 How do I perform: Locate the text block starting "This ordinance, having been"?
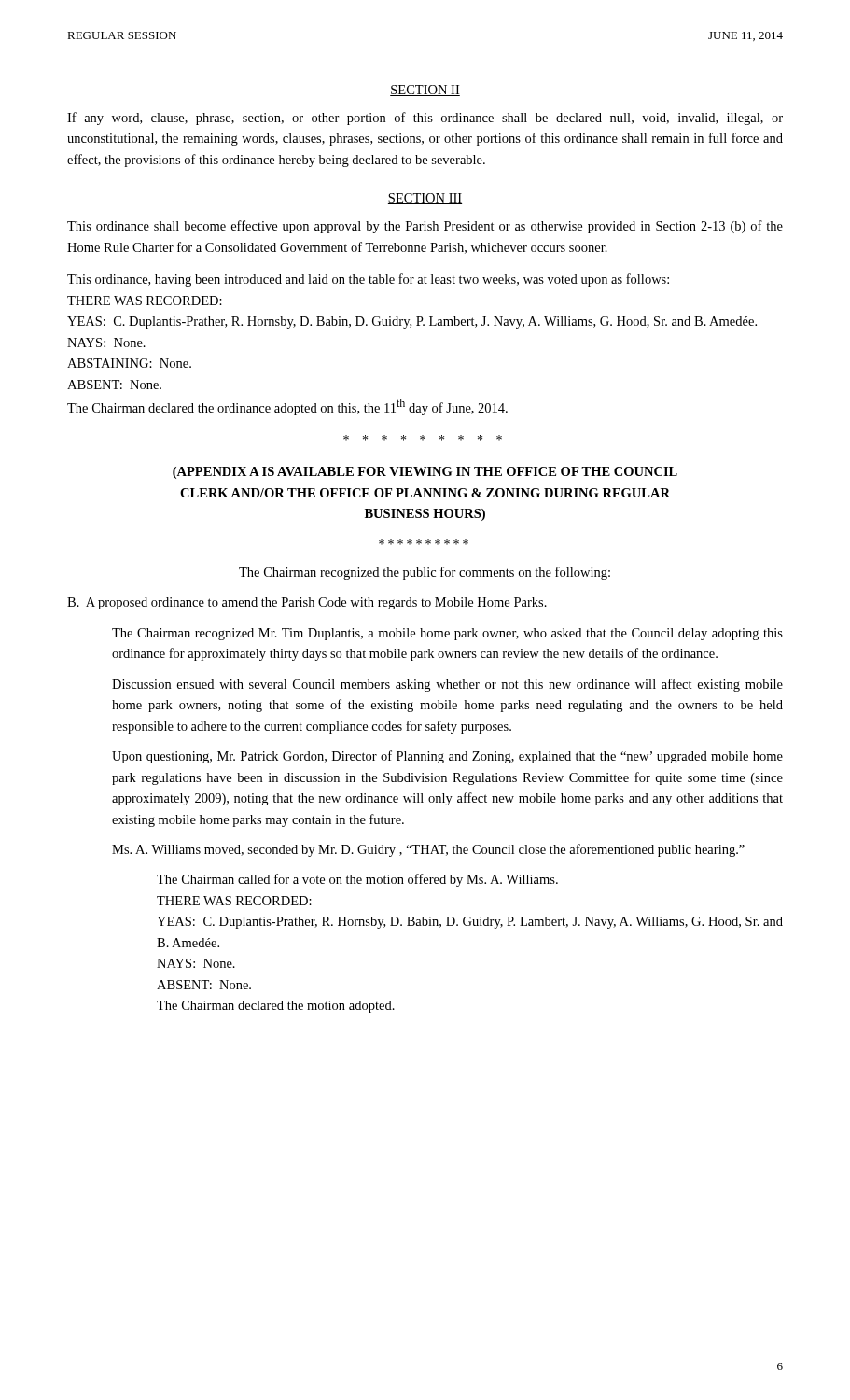[x=368, y=280]
